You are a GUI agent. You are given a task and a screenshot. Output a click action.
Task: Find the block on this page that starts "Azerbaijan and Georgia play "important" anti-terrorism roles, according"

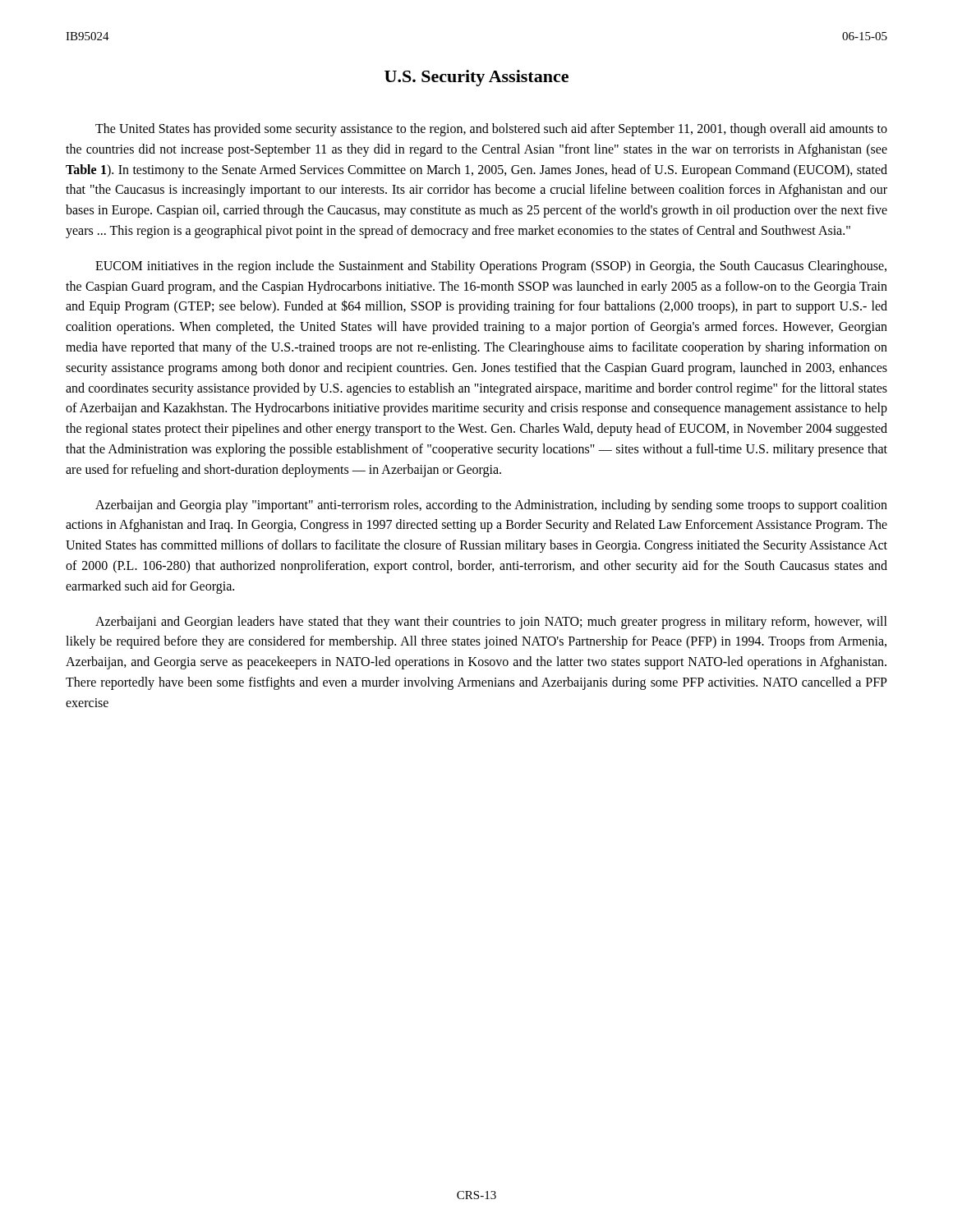pos(476,545)
